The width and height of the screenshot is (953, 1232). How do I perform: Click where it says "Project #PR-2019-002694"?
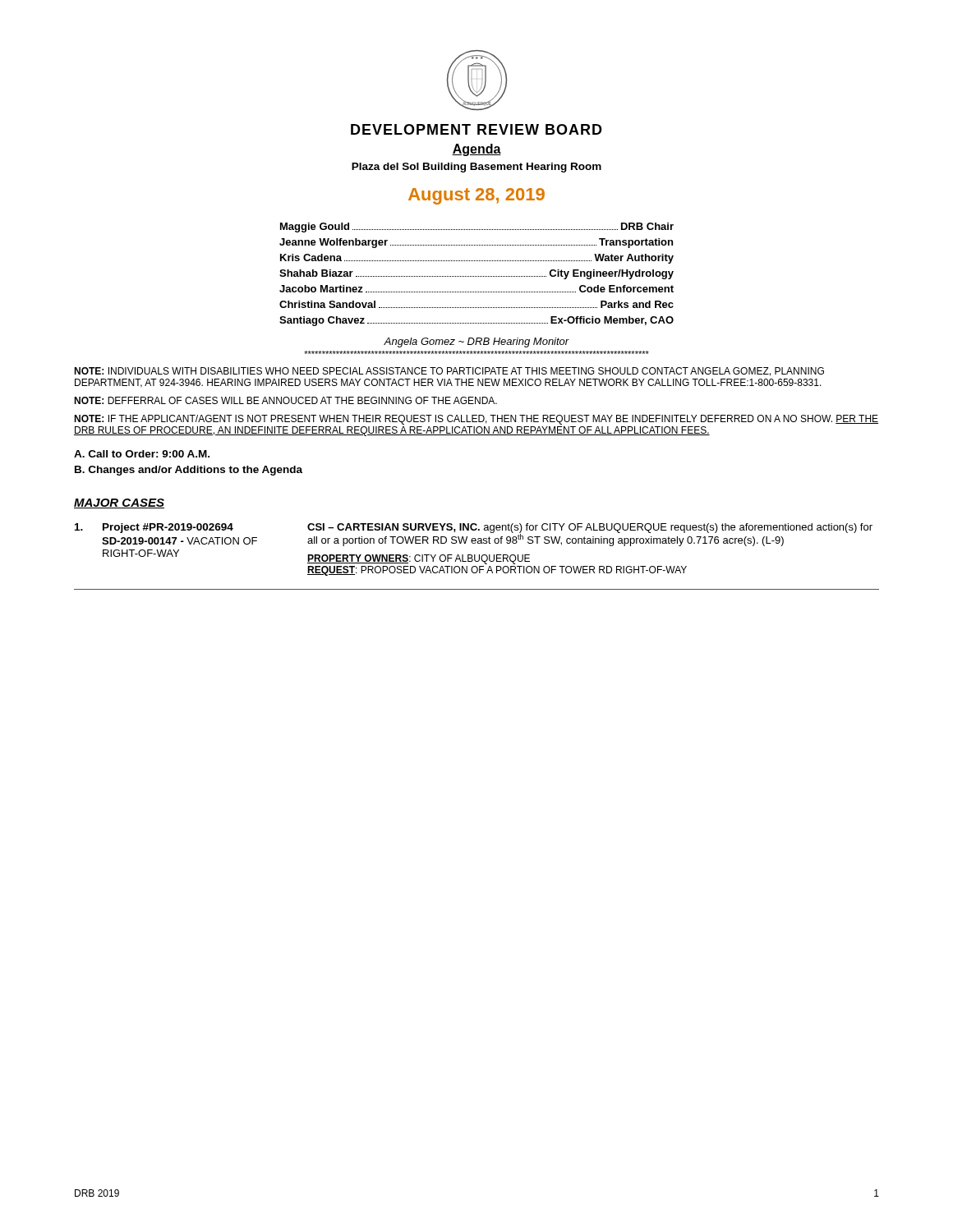click(x=168, y=527)
